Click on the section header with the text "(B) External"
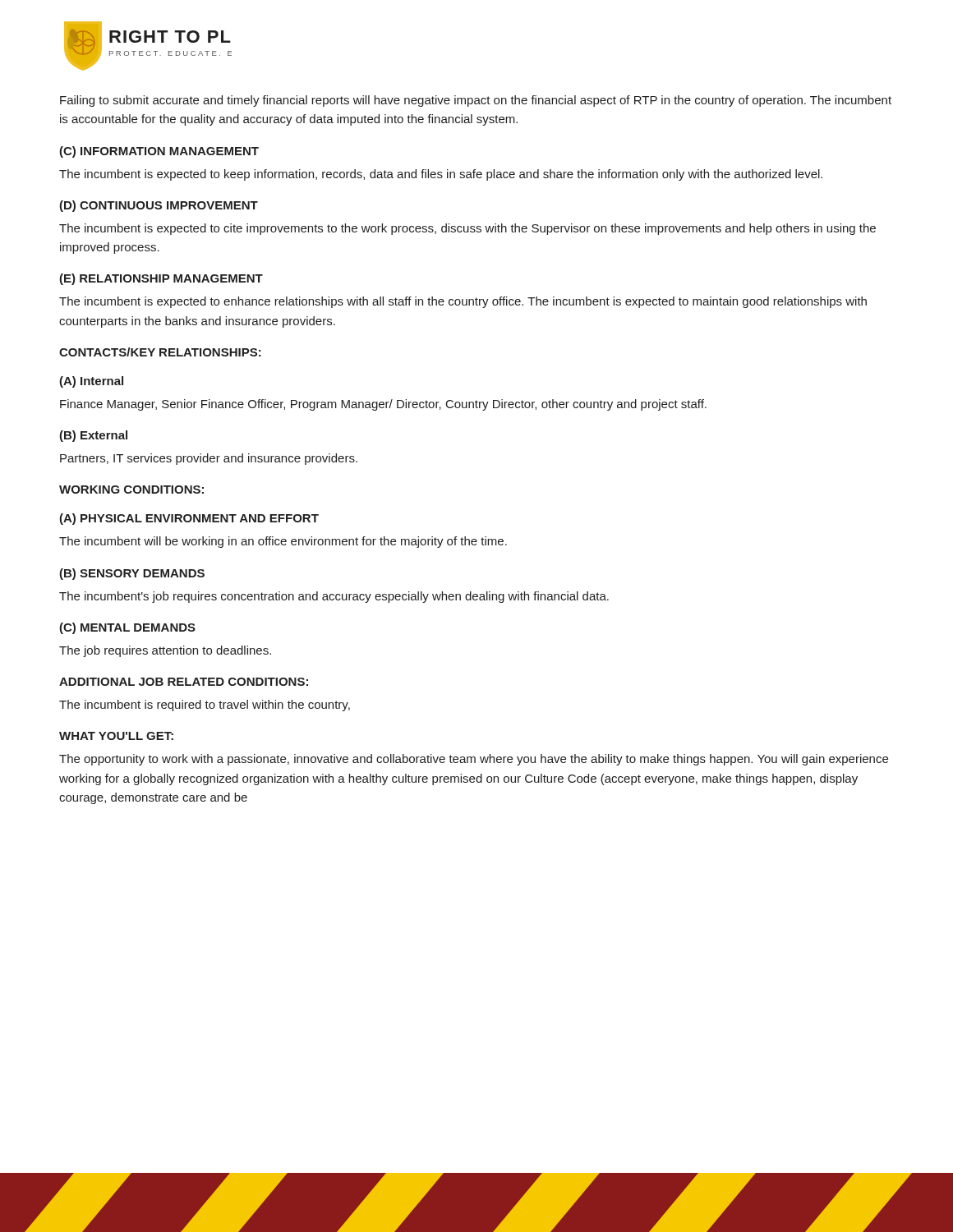Viewport: 953px width, 1232px height. (94, 435)
